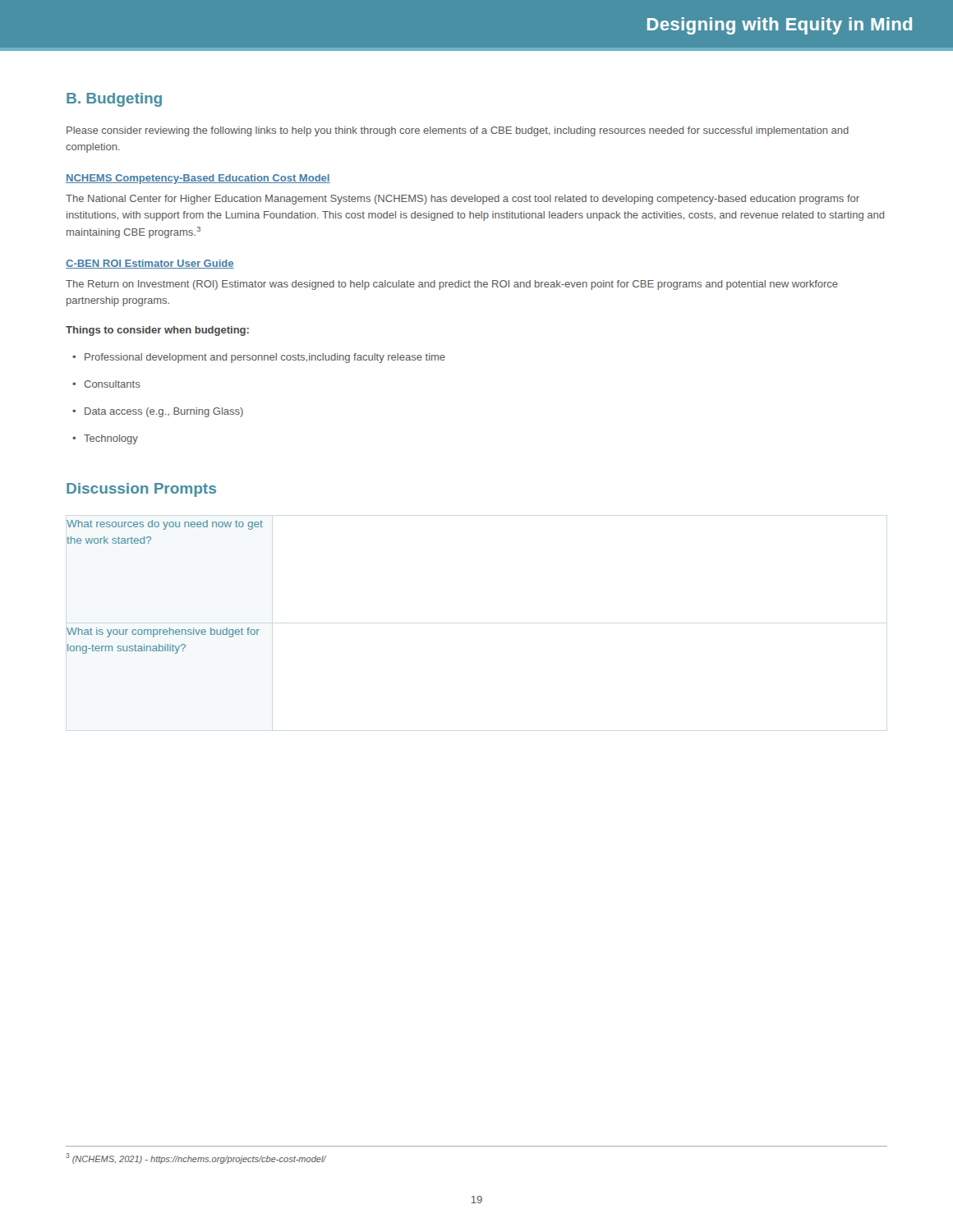
Task: Locate the text "NCHEMS Competency-Based Education Cost Model"
Action: pyautogui.click(x=198, y=179)
